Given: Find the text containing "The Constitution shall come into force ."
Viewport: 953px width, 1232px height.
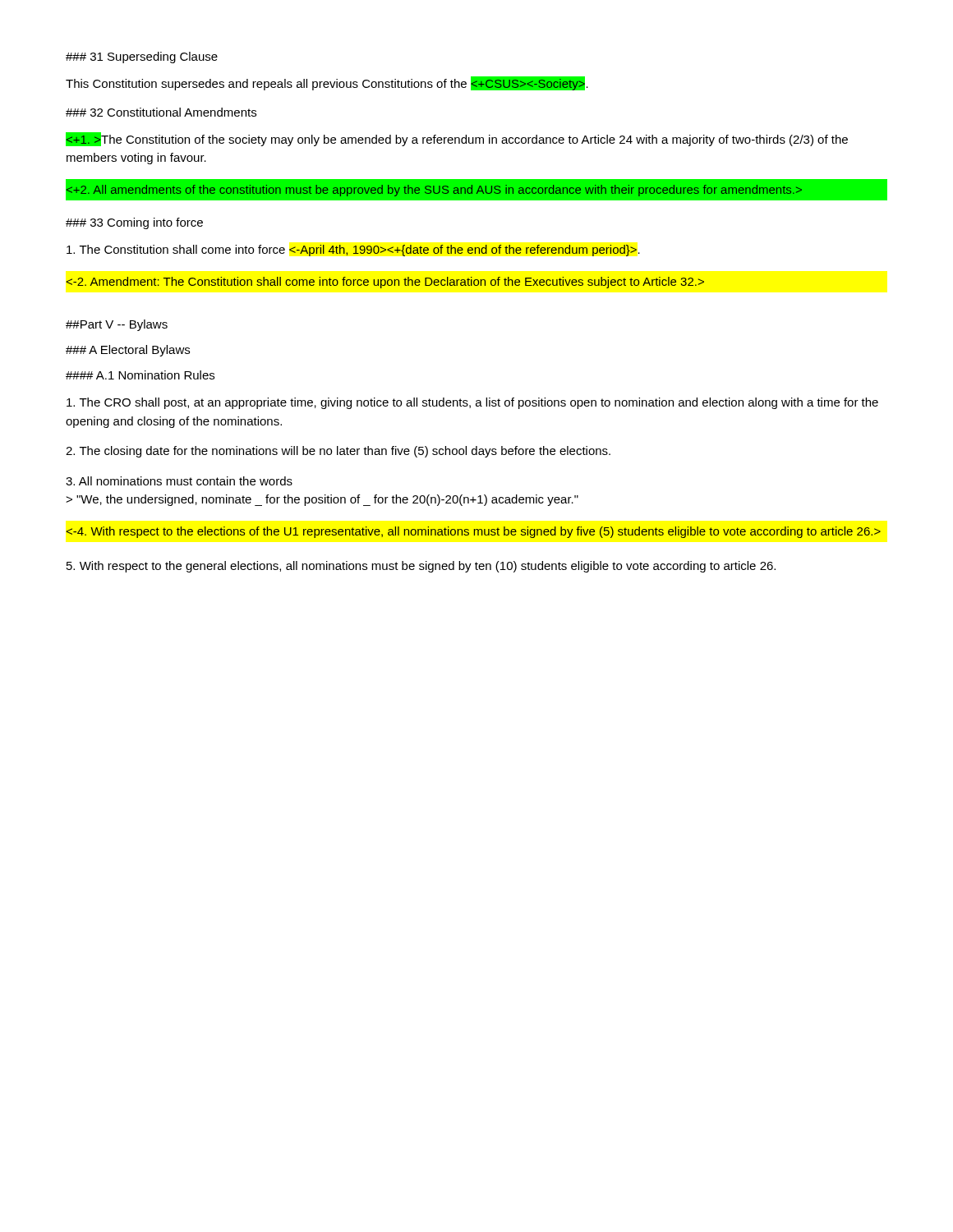Looking at the screenshot, I should tap(353, 249).
